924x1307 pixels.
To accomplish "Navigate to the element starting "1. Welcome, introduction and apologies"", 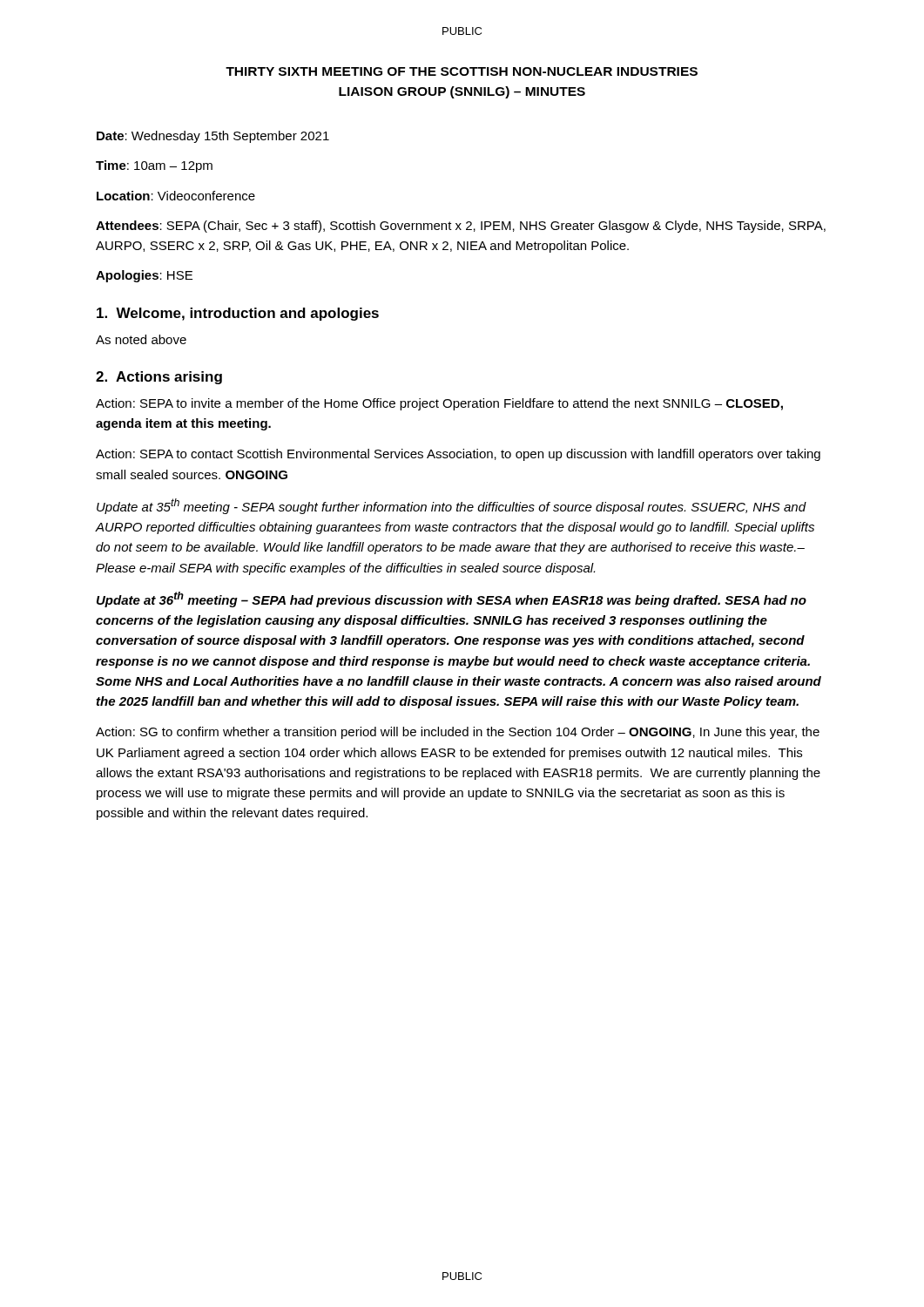I will tap(238, 313).
